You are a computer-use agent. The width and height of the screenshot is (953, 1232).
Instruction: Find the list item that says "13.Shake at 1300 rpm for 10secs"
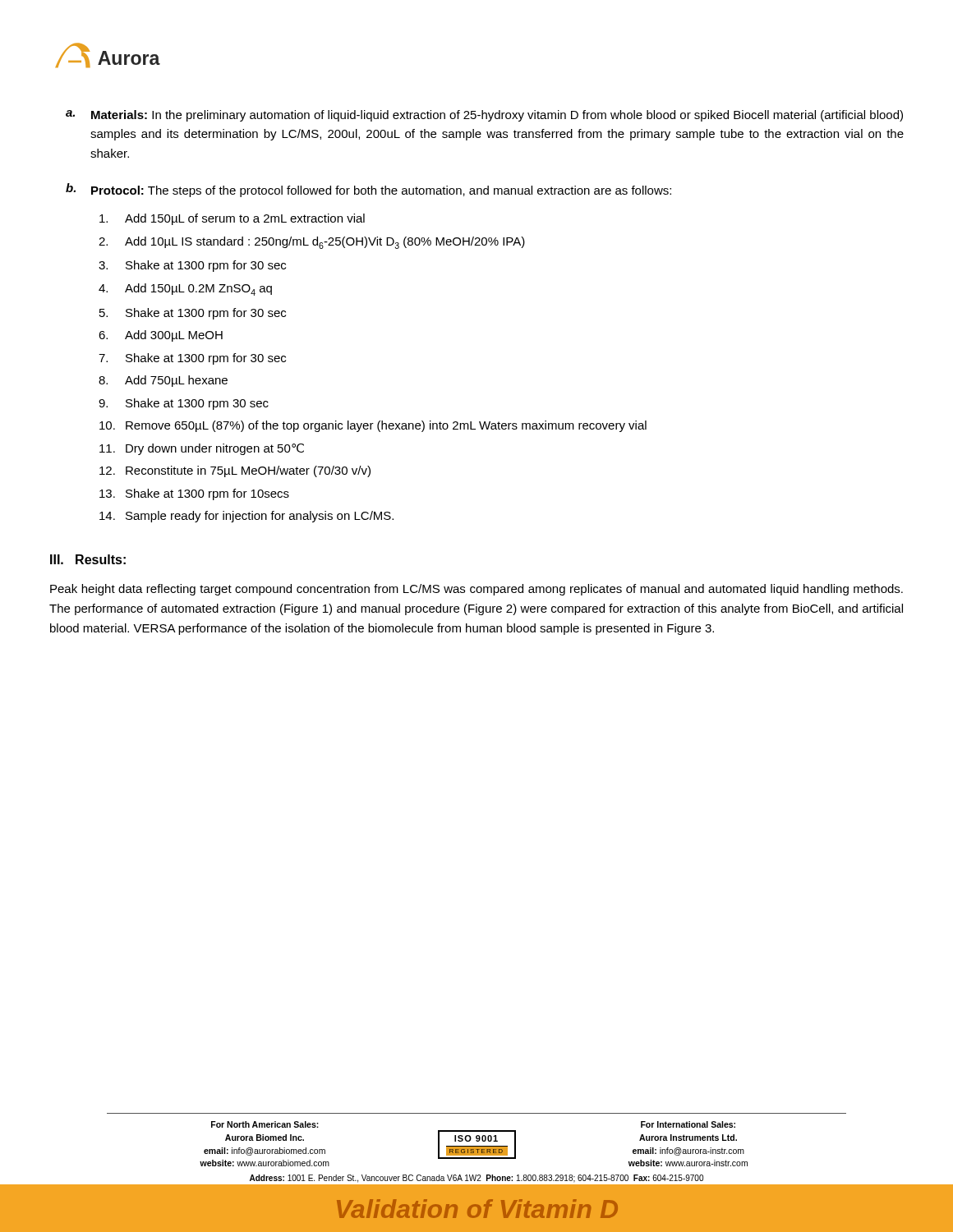pos(194,493)
